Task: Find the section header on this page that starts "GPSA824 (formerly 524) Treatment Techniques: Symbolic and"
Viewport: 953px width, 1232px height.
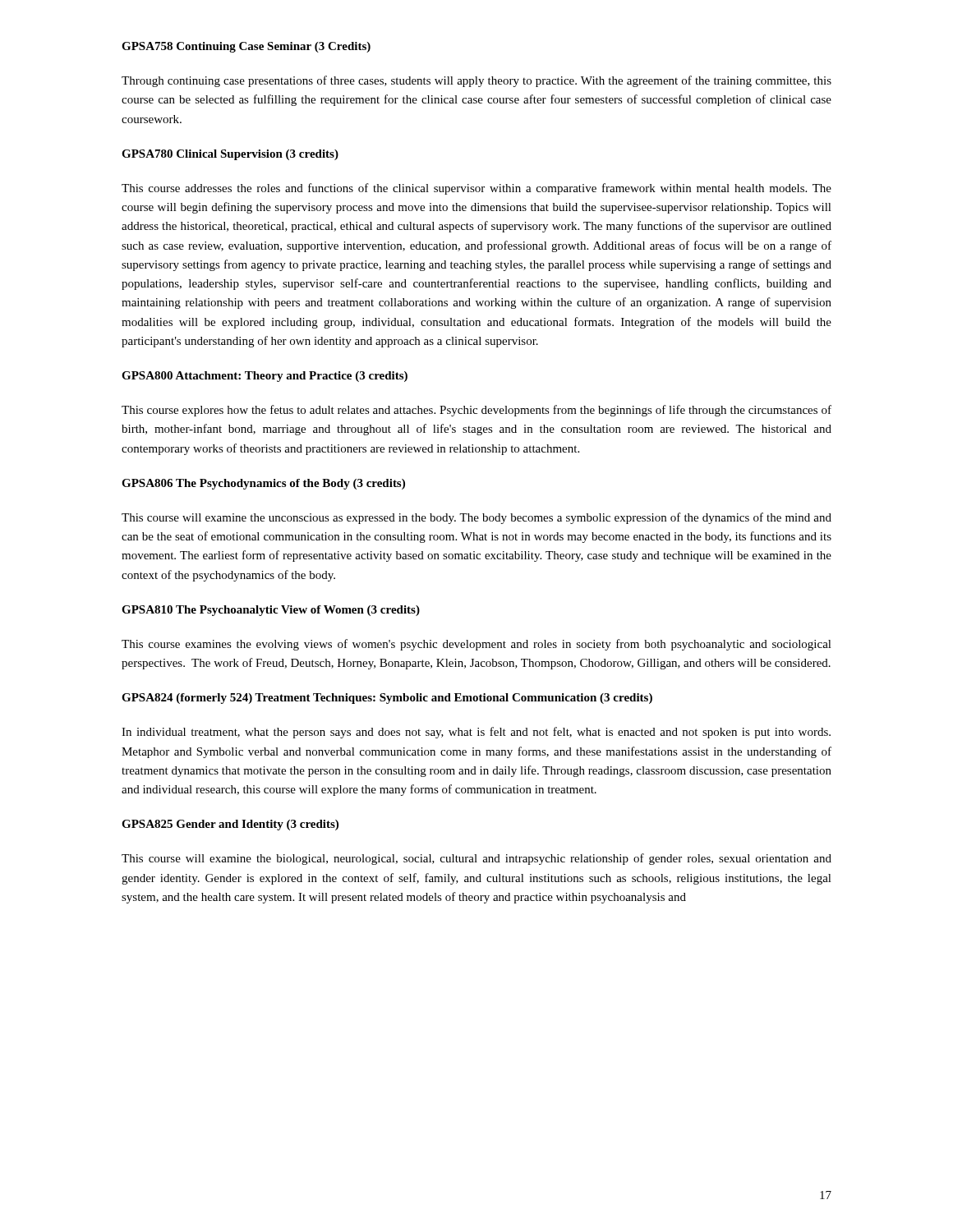Action: pyautogui.click(x=476, y=698)
